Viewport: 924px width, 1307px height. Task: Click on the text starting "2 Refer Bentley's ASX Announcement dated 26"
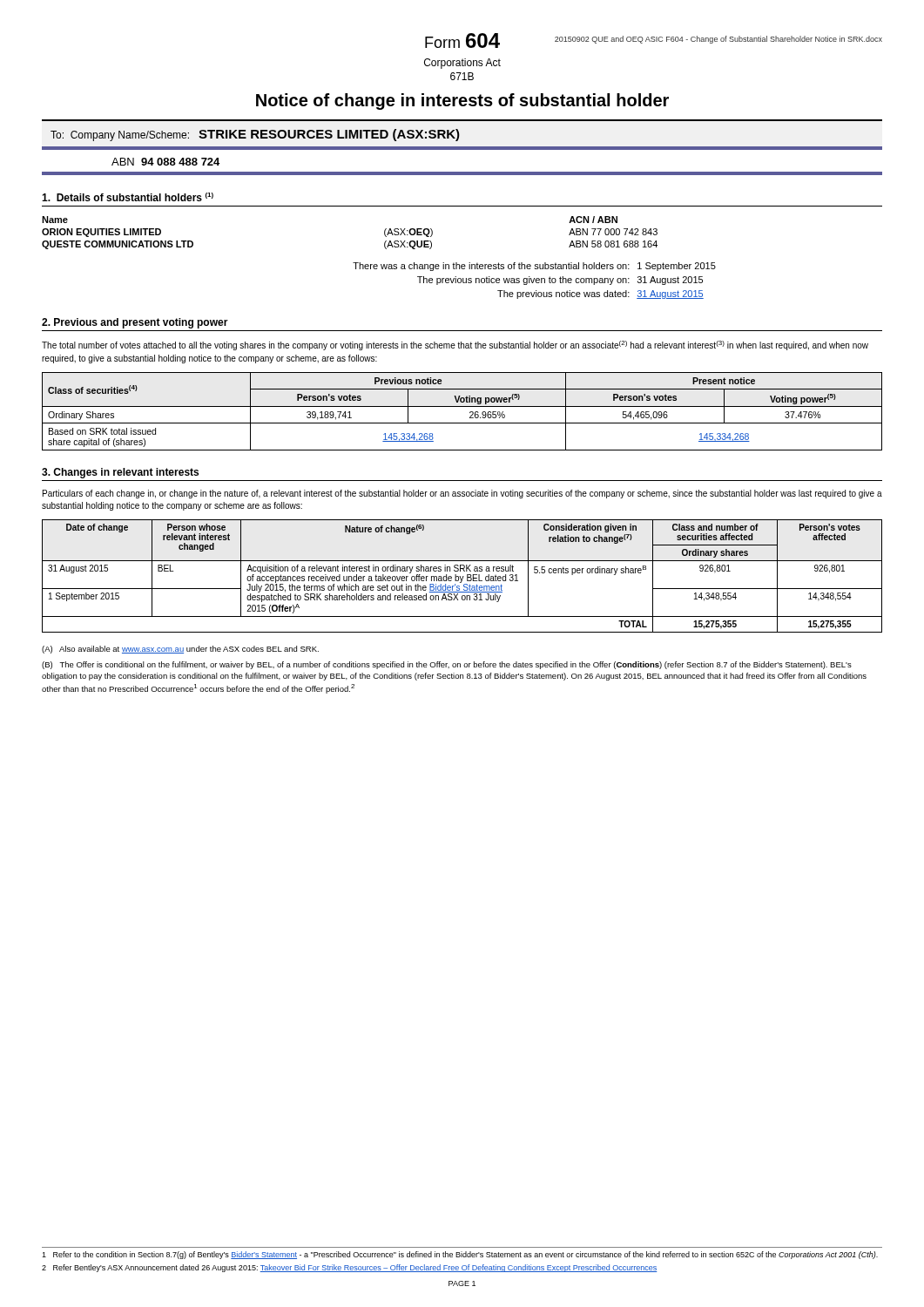click(x=349, y=1268)
